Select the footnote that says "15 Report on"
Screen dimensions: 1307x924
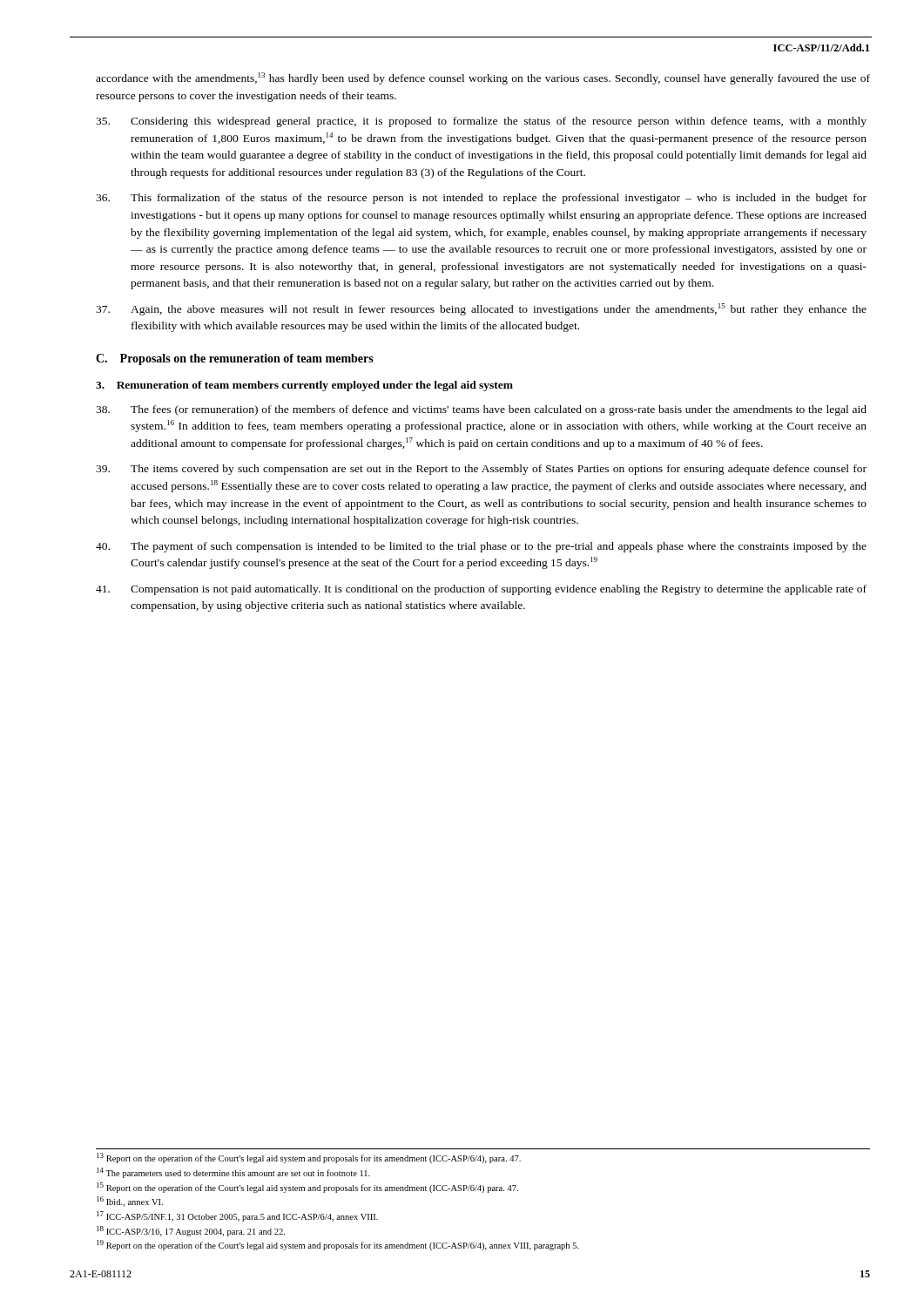[x=483, y=1188]
